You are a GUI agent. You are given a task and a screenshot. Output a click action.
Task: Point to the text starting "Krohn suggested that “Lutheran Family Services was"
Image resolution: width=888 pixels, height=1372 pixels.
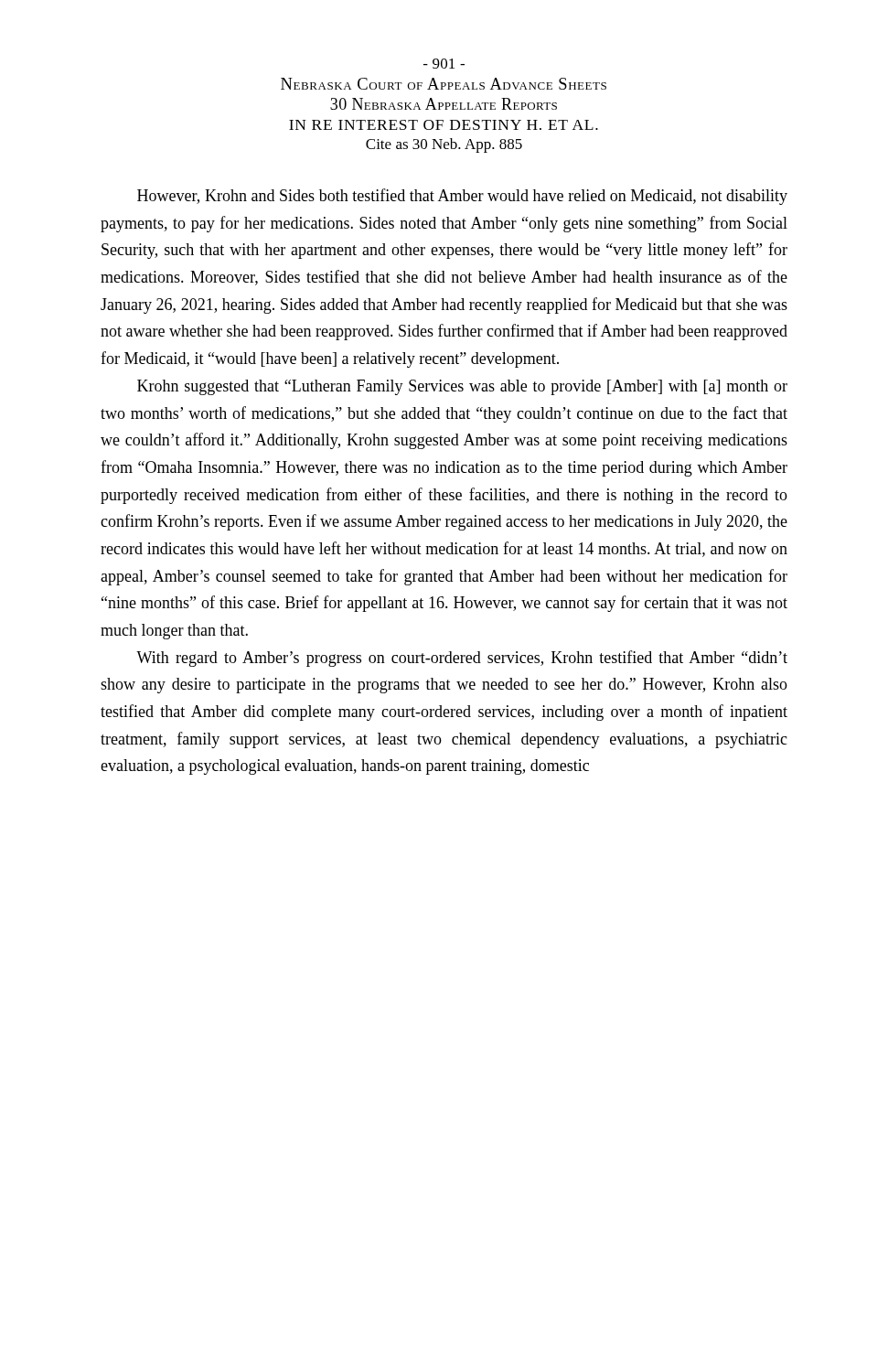tap(444, 508)
